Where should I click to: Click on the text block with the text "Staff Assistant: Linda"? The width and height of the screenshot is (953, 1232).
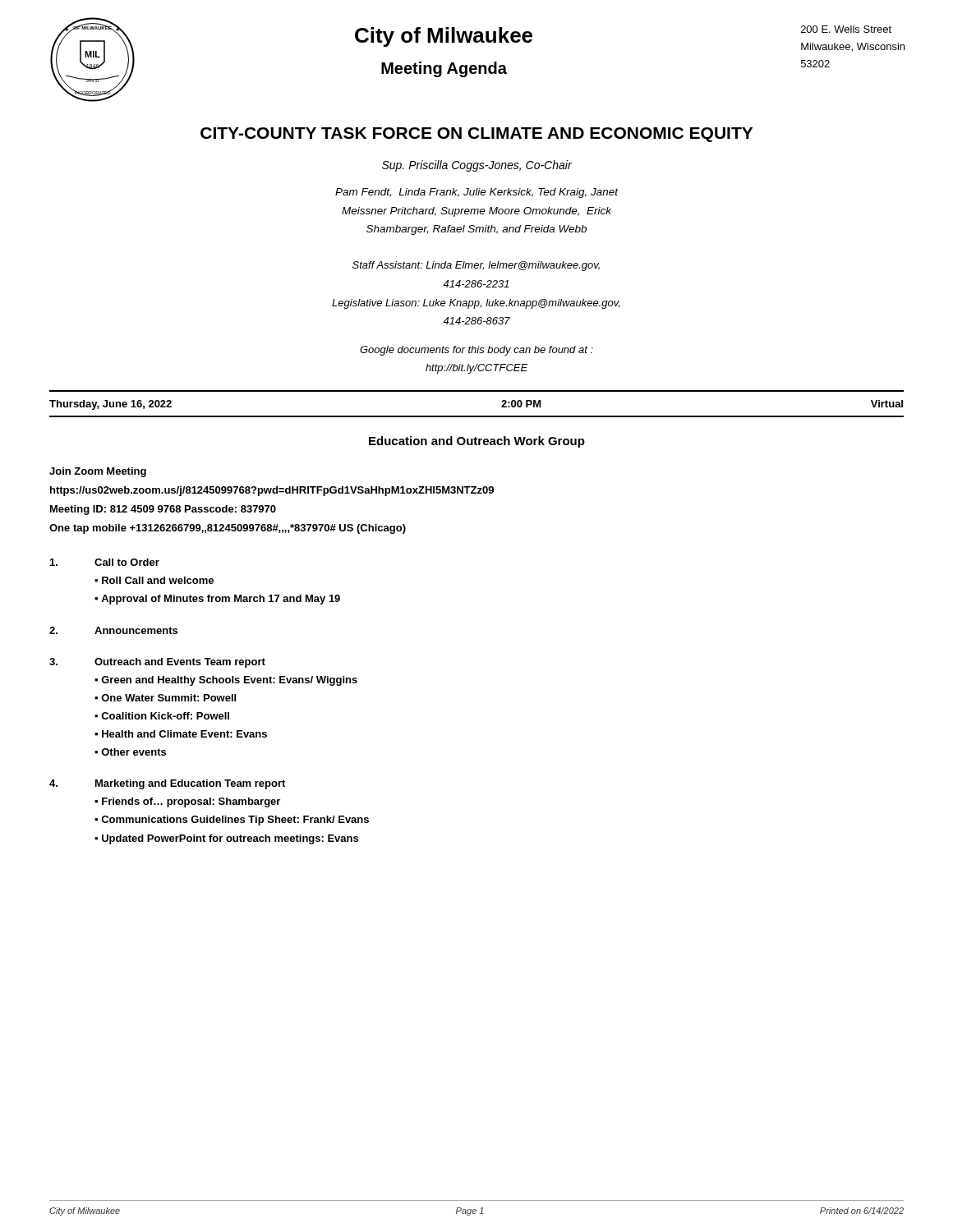tap(476, 293)
